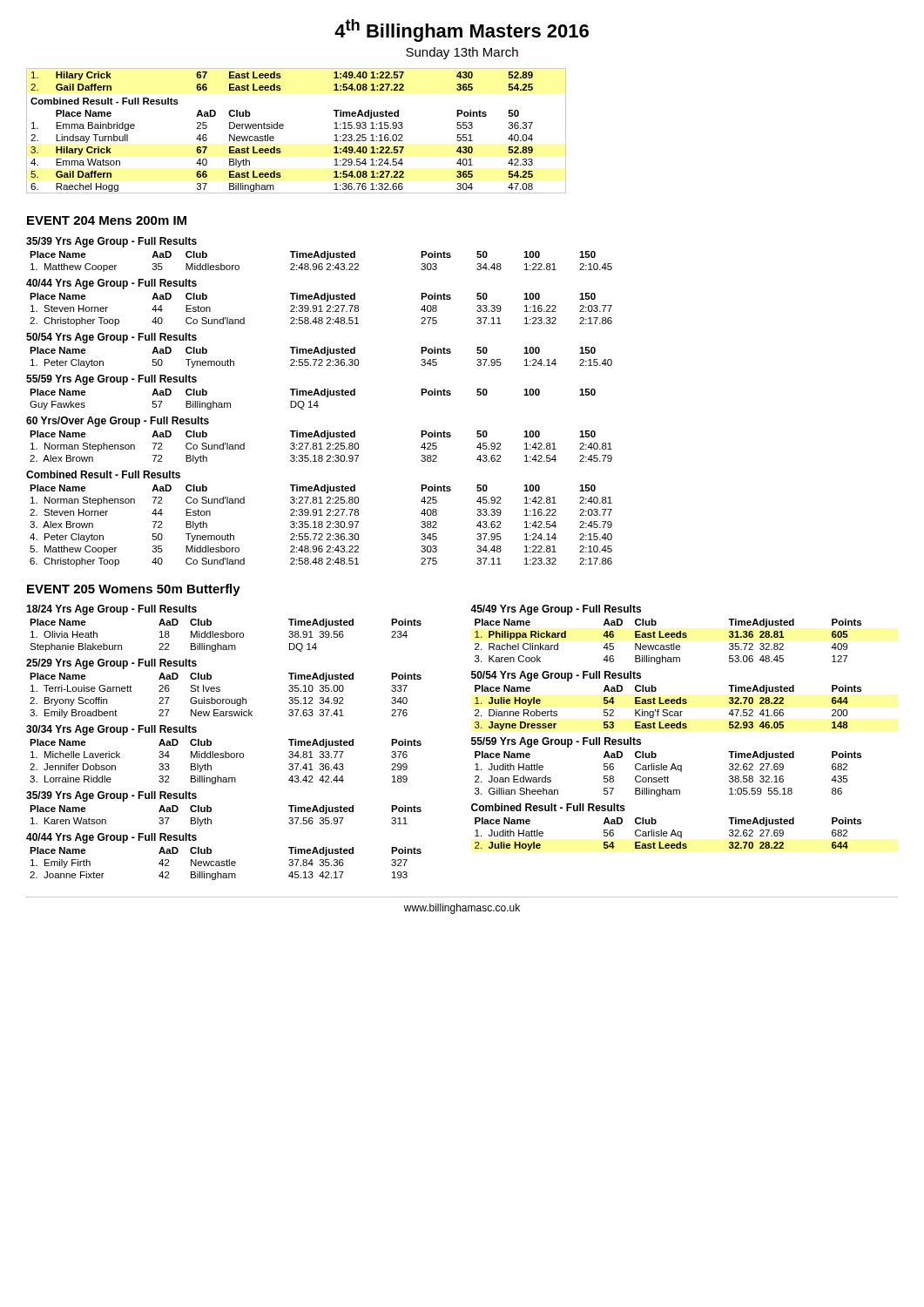Select the table that reads "2. Alex Brown"

462,446
